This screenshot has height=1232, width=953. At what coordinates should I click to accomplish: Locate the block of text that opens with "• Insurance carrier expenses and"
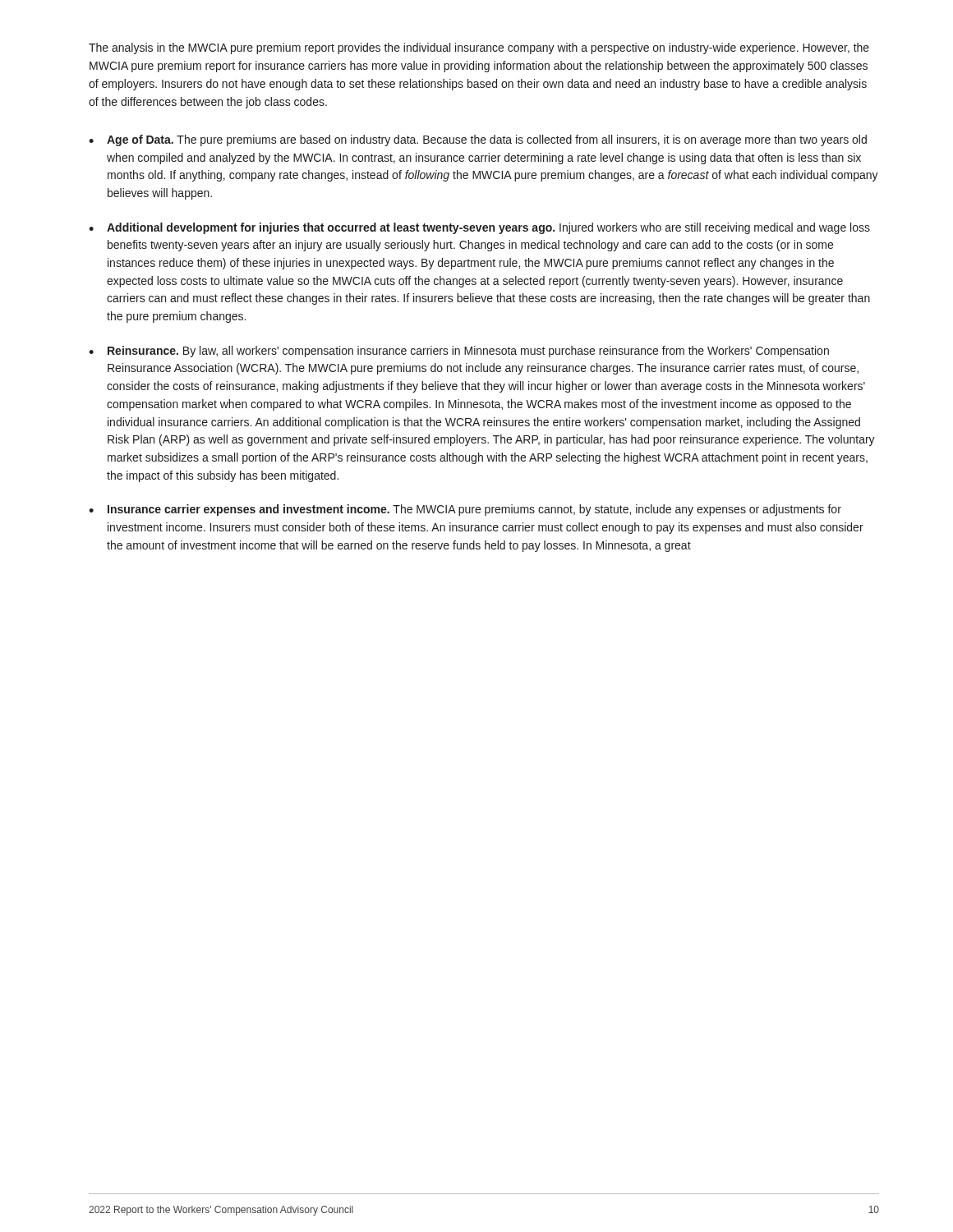point(484,528)
